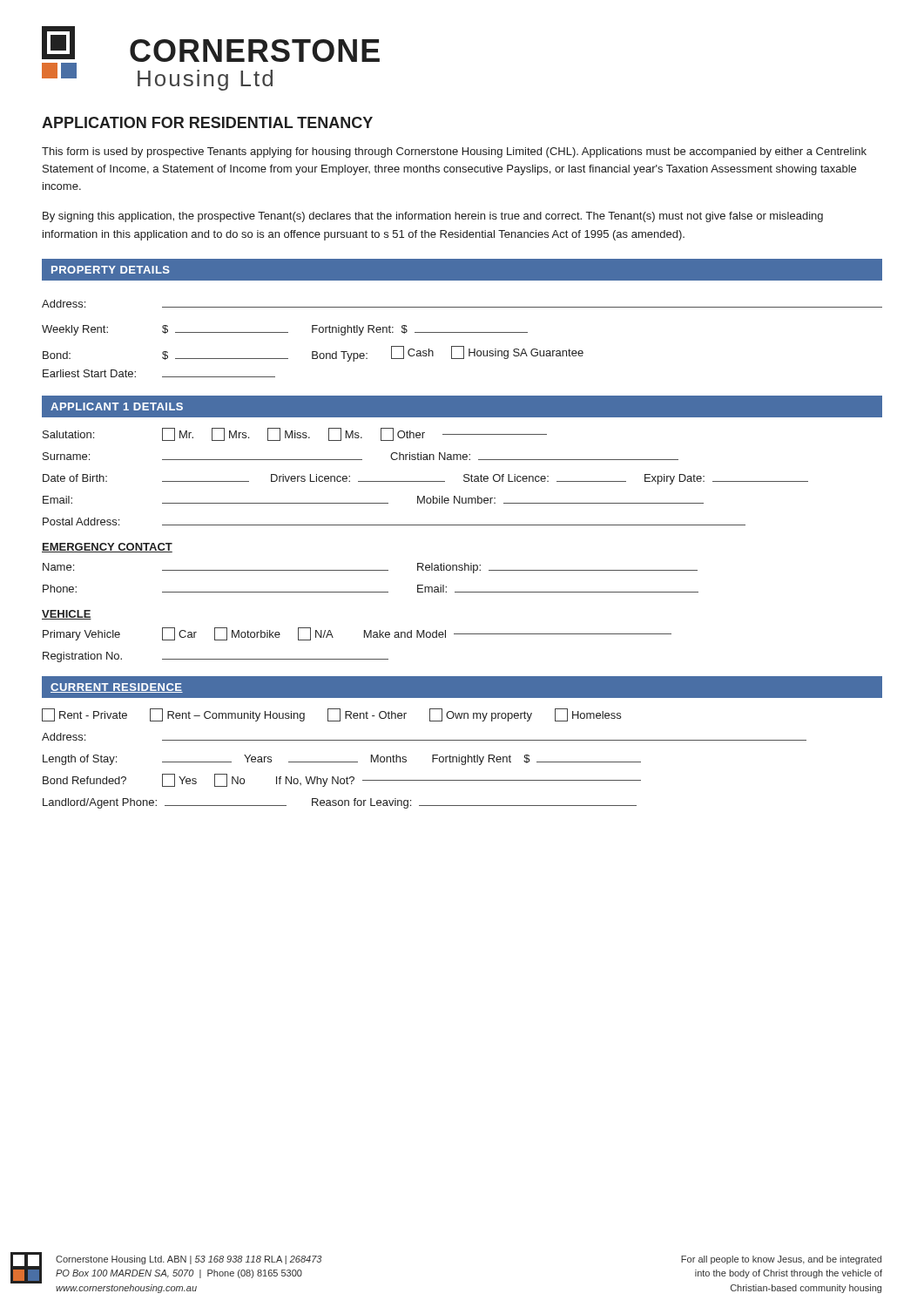The height and width of the screenshot is (1307, 924).
Task: Find the region starting "Landlord/Agent Phone: Reason for Leaving:"
Action: (339, 802)
